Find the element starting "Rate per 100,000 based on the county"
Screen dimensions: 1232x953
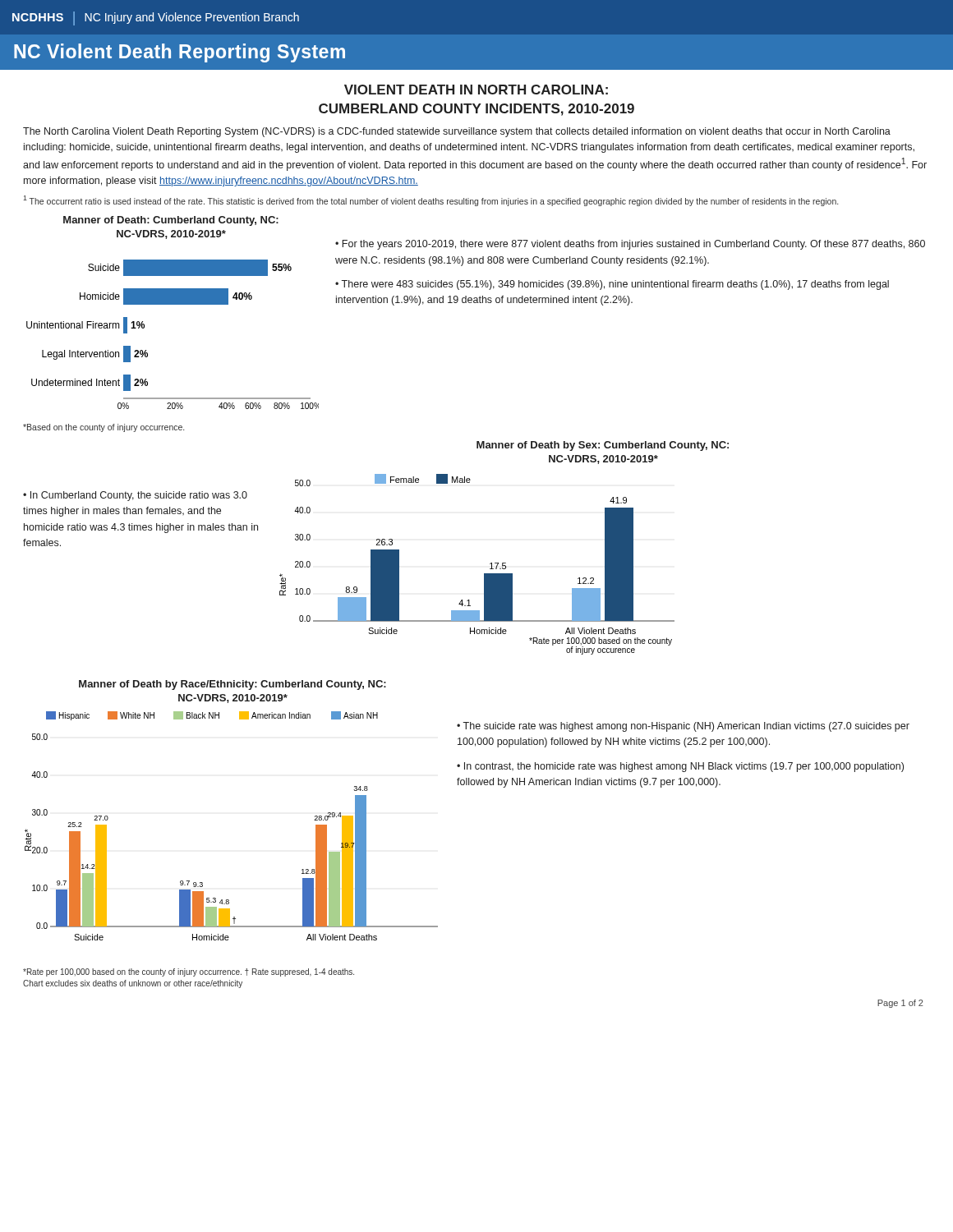(x=189, y=977)
